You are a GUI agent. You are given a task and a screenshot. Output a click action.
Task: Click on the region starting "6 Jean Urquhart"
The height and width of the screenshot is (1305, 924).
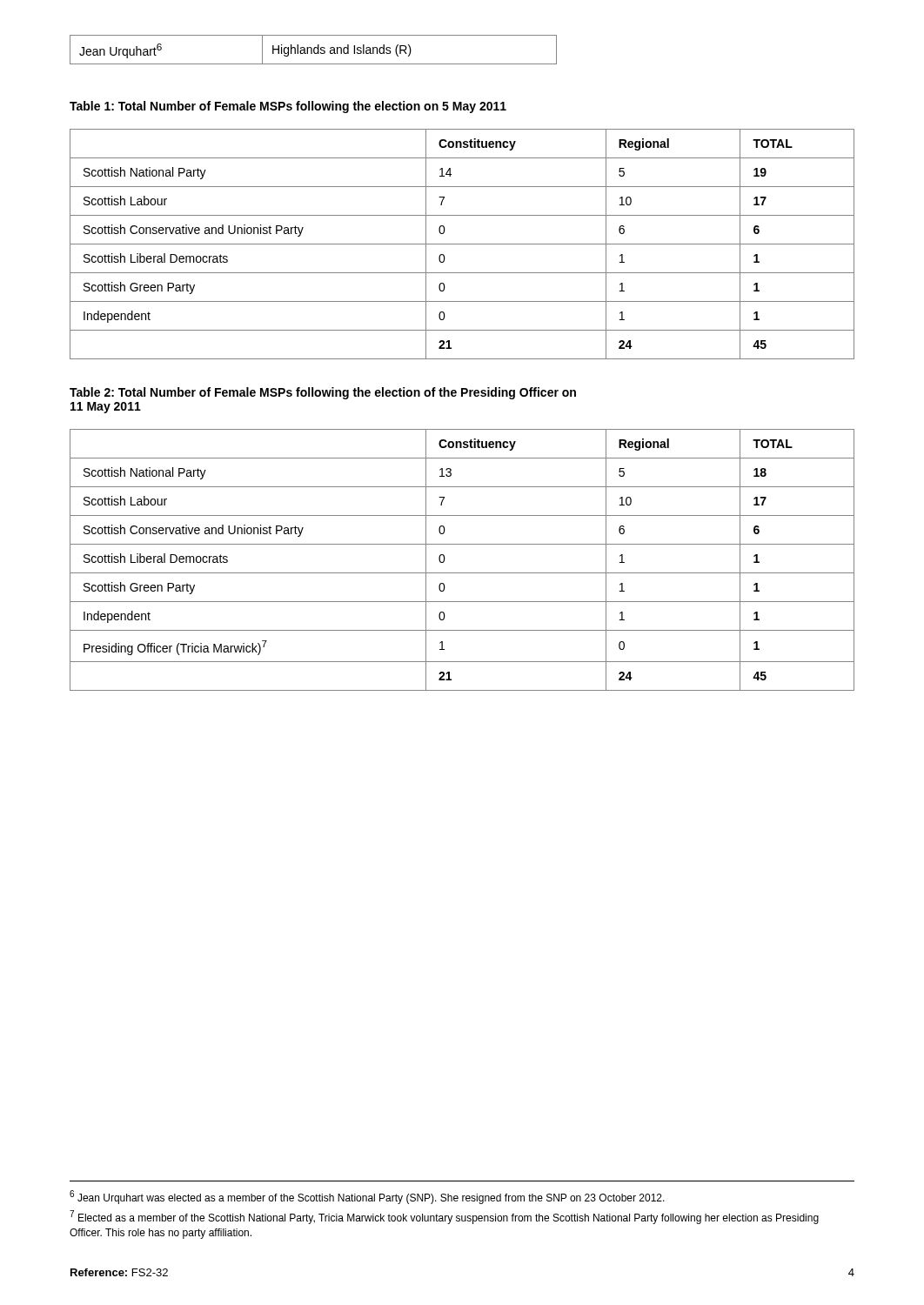367,1196
